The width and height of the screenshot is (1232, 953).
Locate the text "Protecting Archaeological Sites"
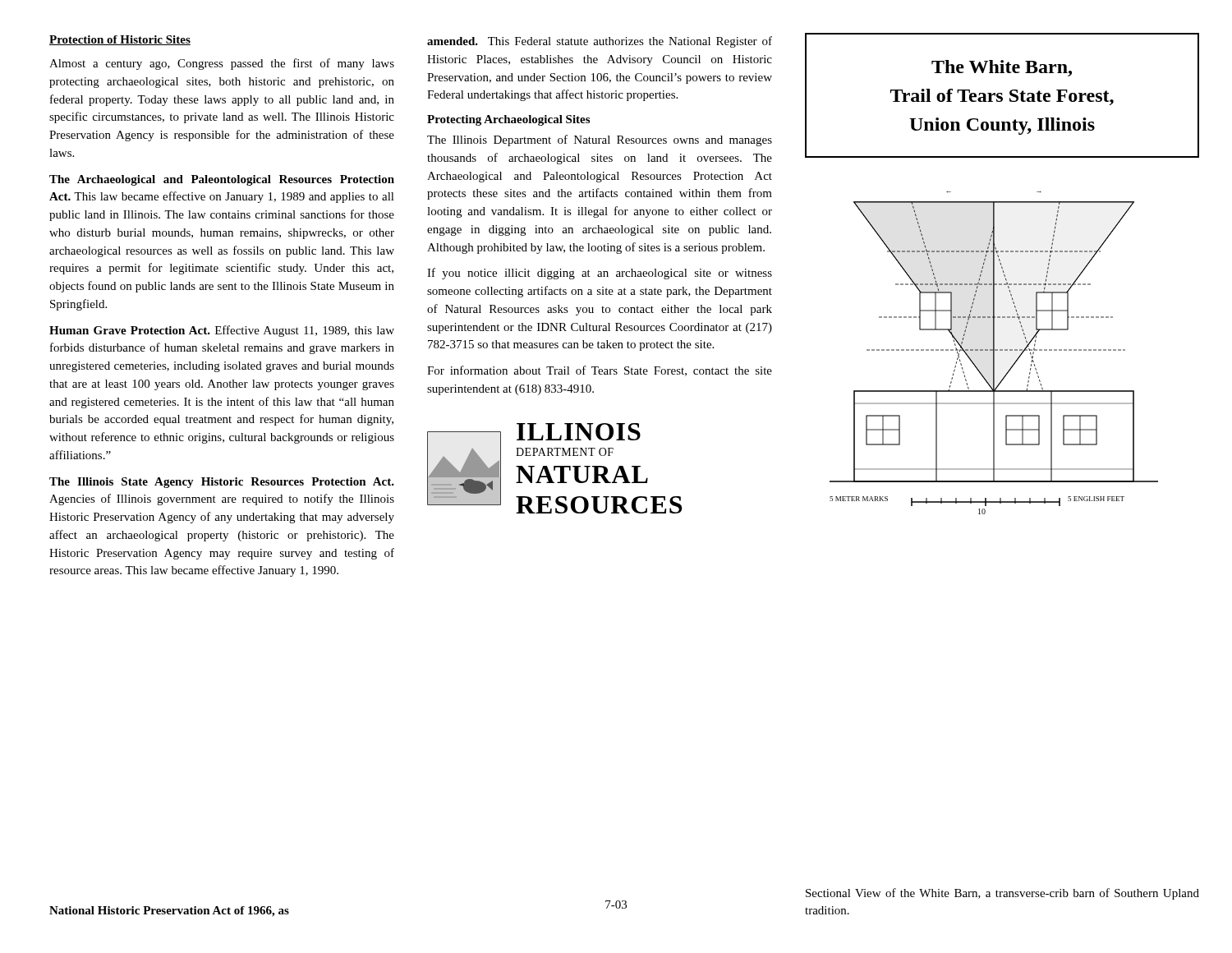[509, 119]
